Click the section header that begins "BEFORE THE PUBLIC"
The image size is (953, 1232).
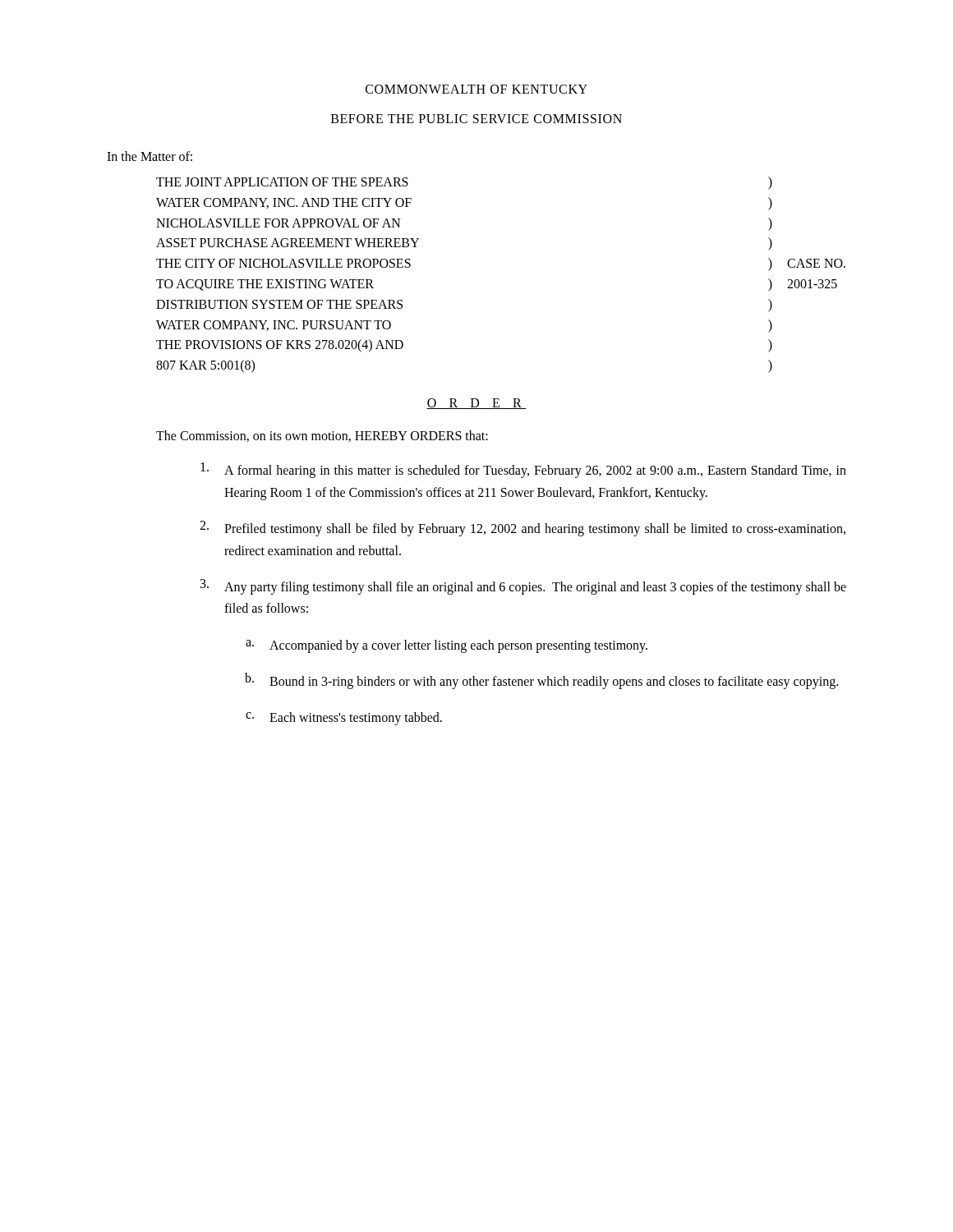pyautogui.click(x=476, y=119)
